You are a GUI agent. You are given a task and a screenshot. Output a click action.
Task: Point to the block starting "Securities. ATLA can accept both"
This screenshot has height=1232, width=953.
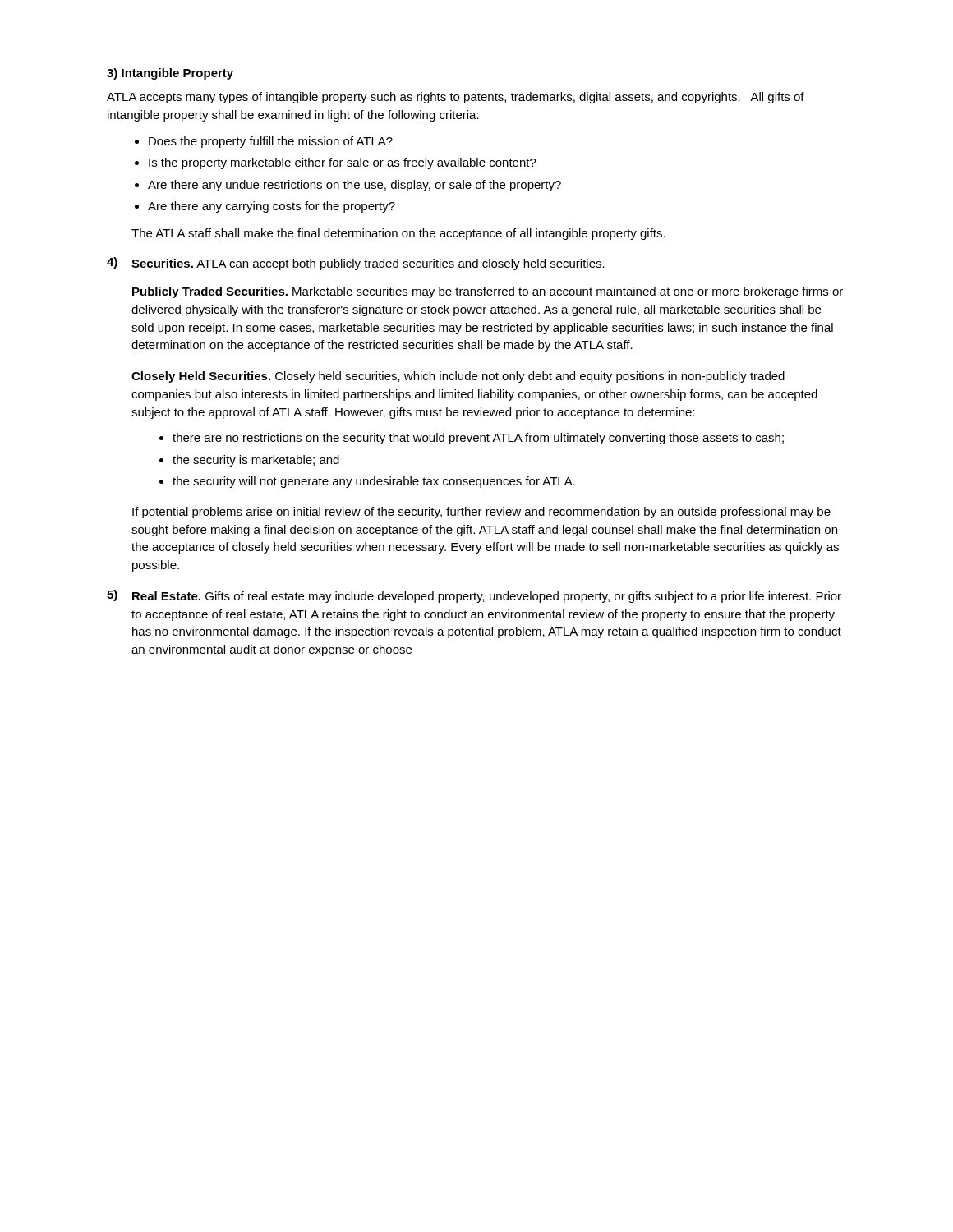tap(368, 263)
